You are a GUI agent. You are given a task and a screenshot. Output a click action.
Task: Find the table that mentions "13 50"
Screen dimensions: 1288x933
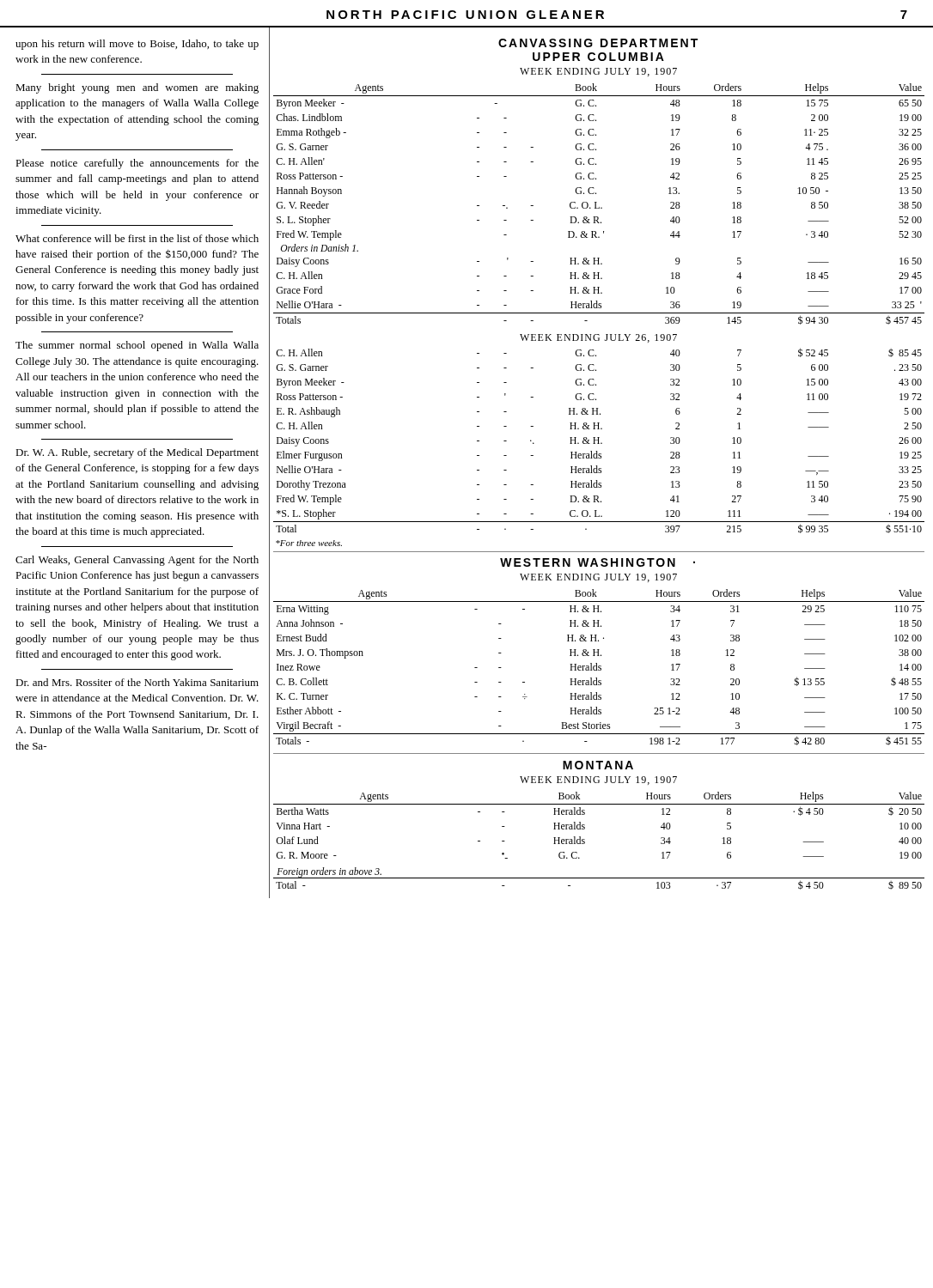pyautogui.click(x=599, y=204)
